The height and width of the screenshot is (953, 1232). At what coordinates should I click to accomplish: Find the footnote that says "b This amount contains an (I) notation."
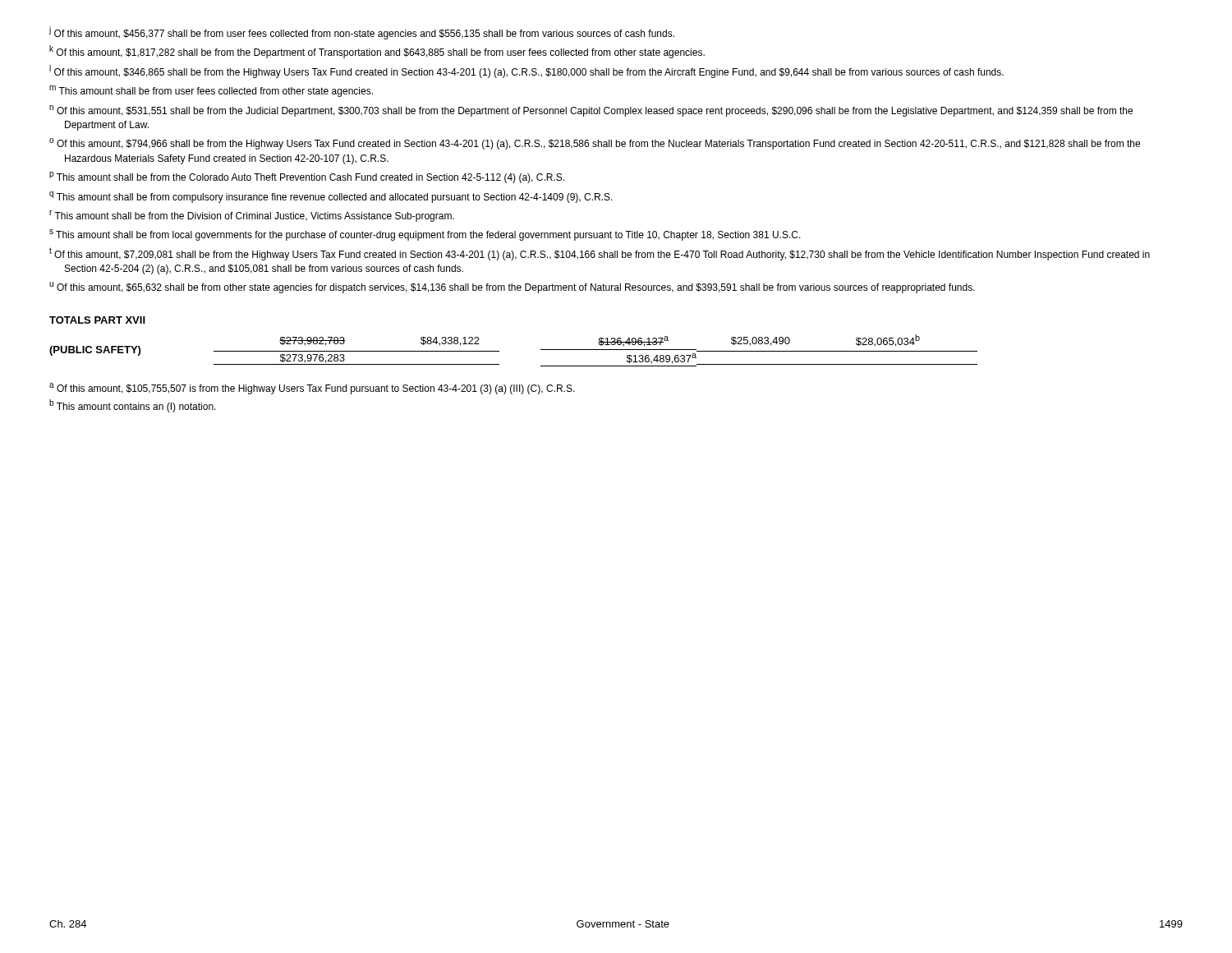(133, 405)
